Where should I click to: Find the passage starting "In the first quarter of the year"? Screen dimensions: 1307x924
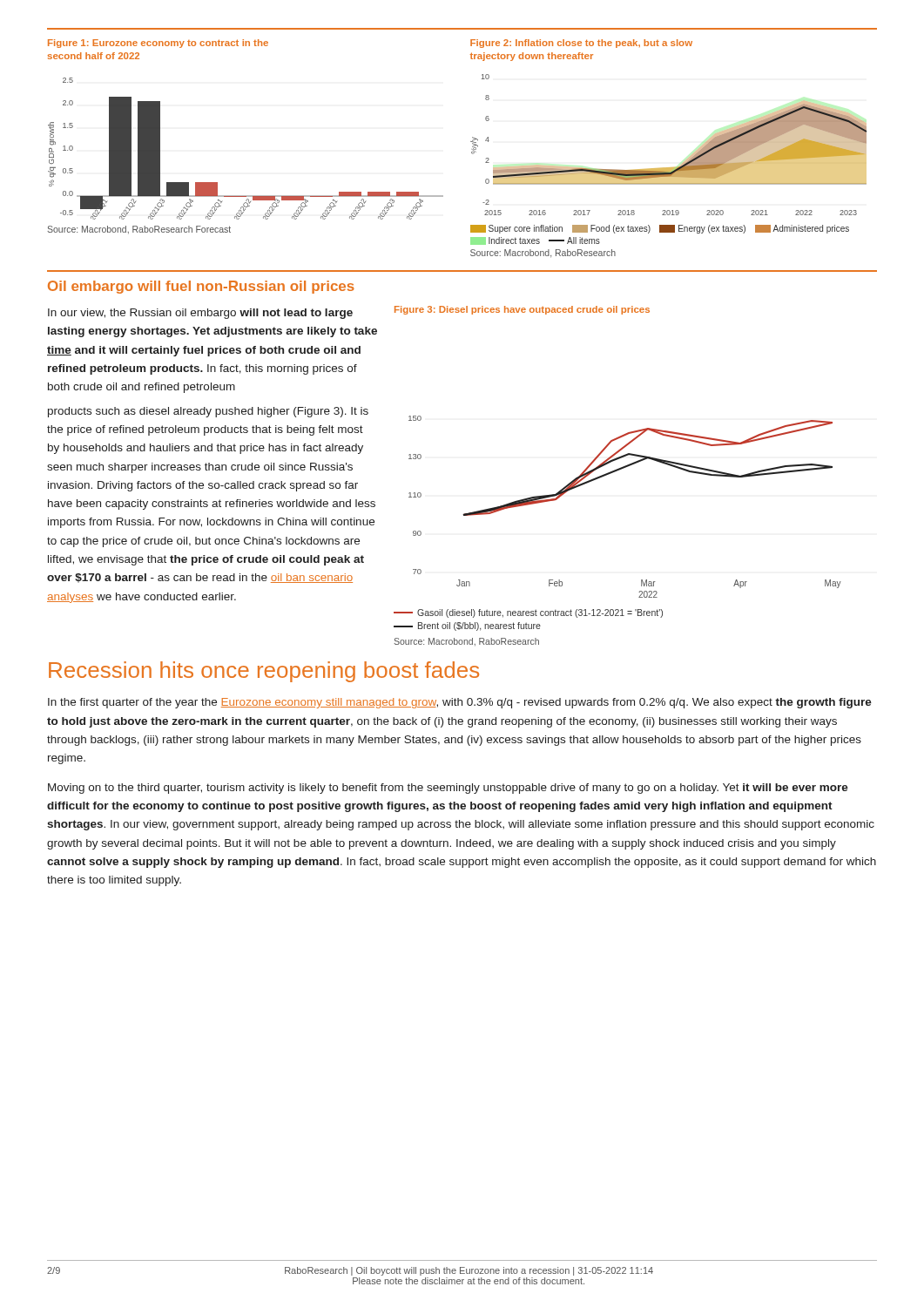[x=459, y=730]
